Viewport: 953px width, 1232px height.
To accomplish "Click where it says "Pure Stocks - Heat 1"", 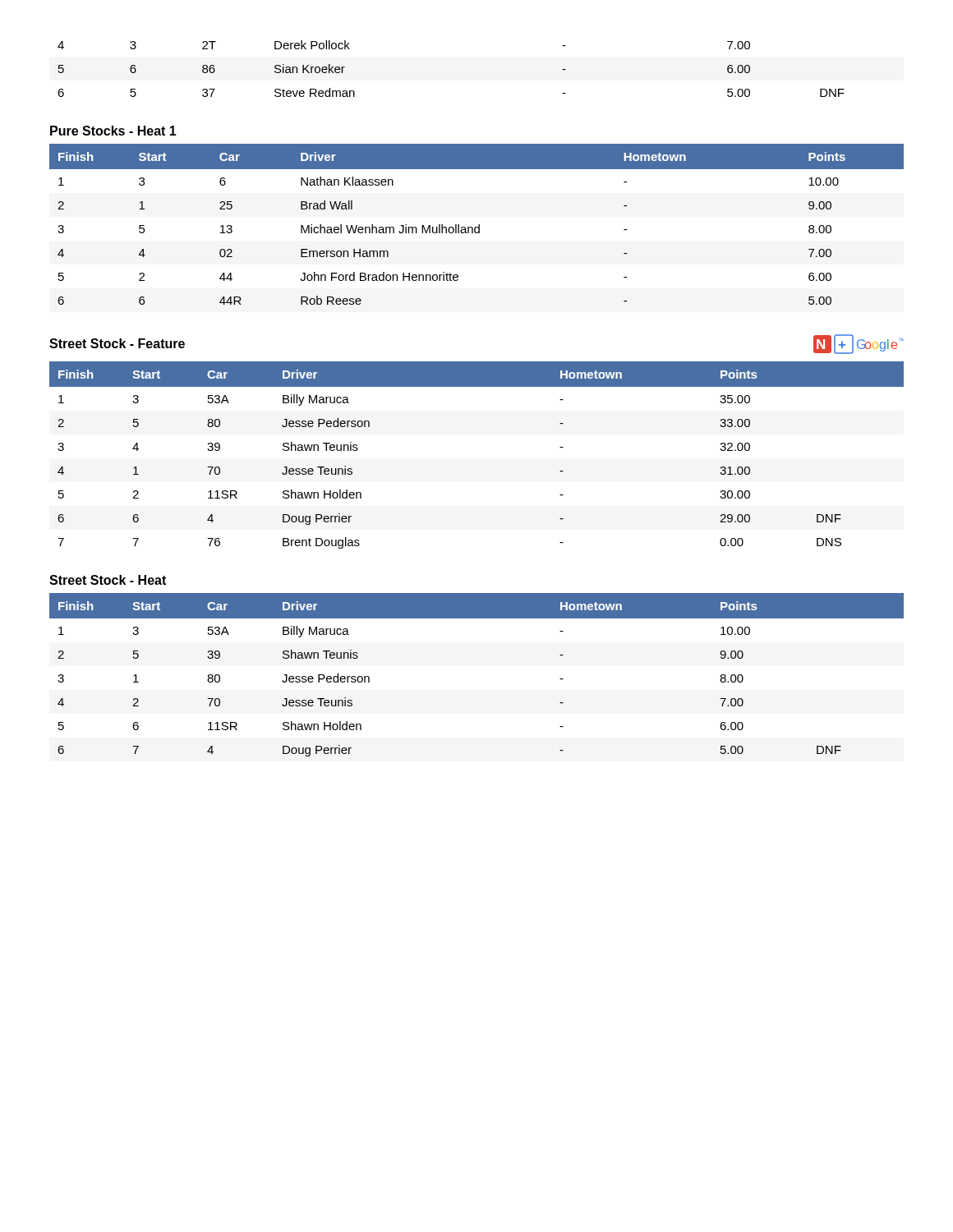I will coord(113,131).
